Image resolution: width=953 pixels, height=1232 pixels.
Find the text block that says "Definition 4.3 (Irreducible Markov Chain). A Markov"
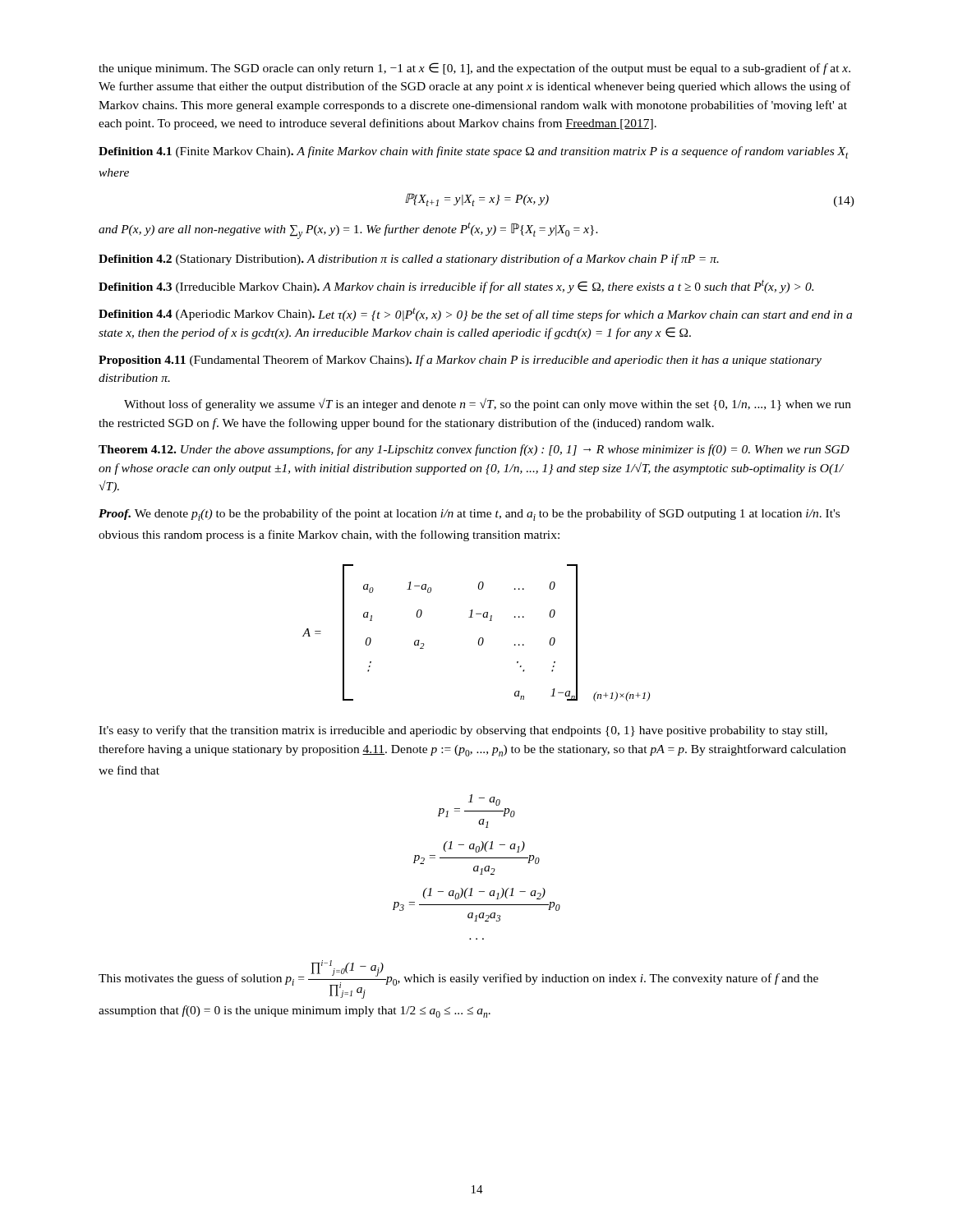coord(457,285)
